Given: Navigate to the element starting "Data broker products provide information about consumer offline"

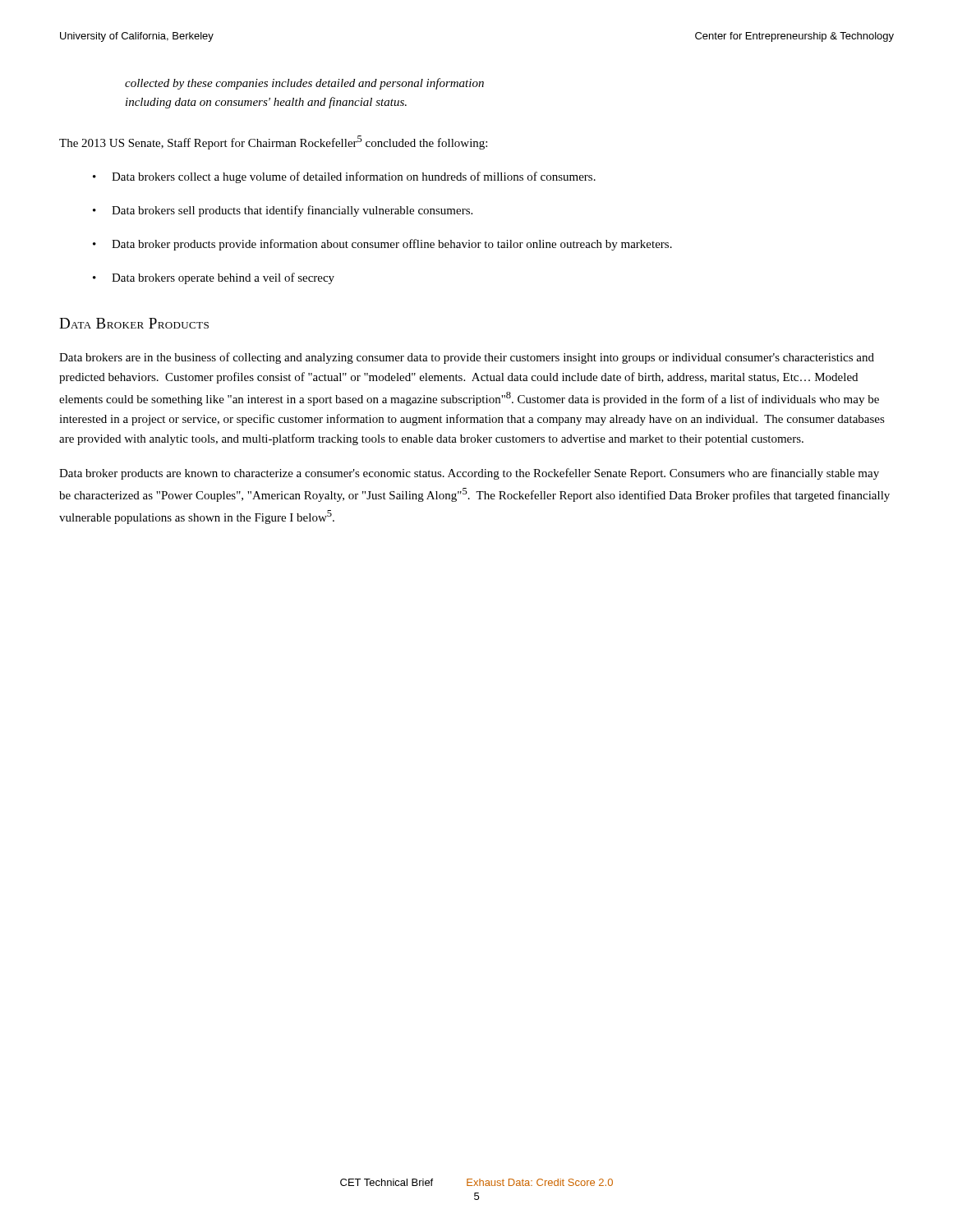Looking at the screenshot, I should tap(392, 244).
